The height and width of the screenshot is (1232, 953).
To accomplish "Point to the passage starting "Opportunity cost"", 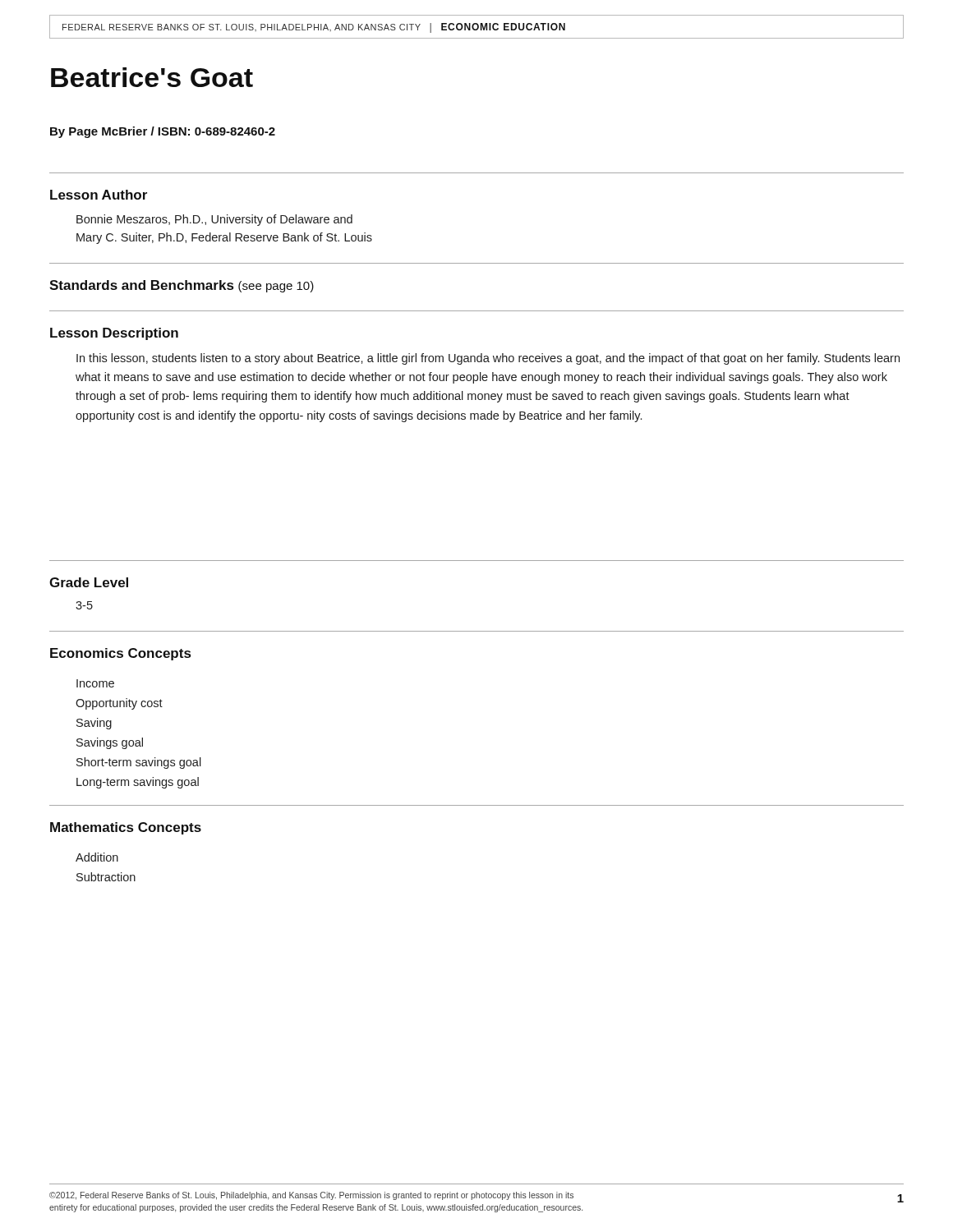I will click(119, 703).
